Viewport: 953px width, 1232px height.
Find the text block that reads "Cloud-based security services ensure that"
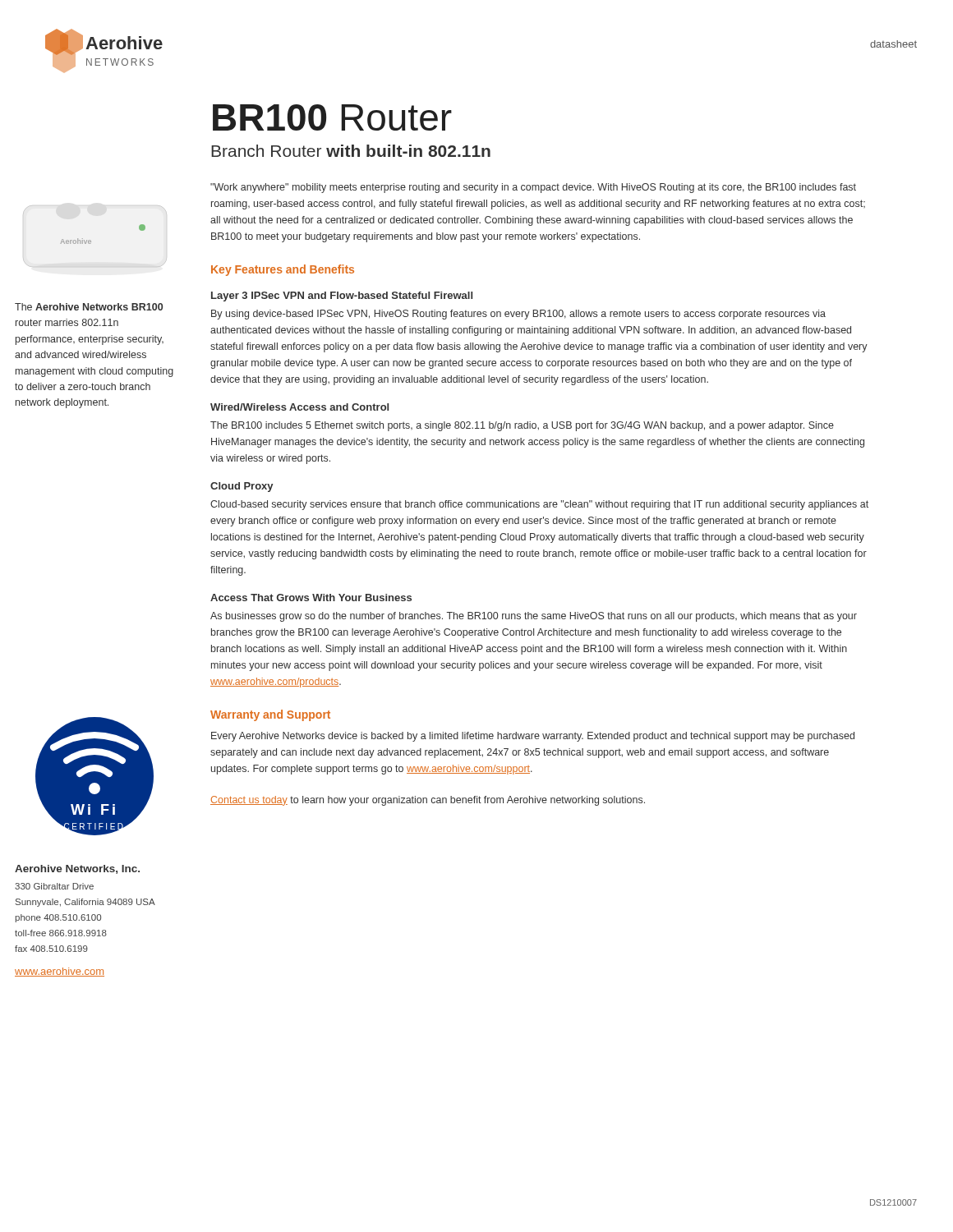pos(539,537)
